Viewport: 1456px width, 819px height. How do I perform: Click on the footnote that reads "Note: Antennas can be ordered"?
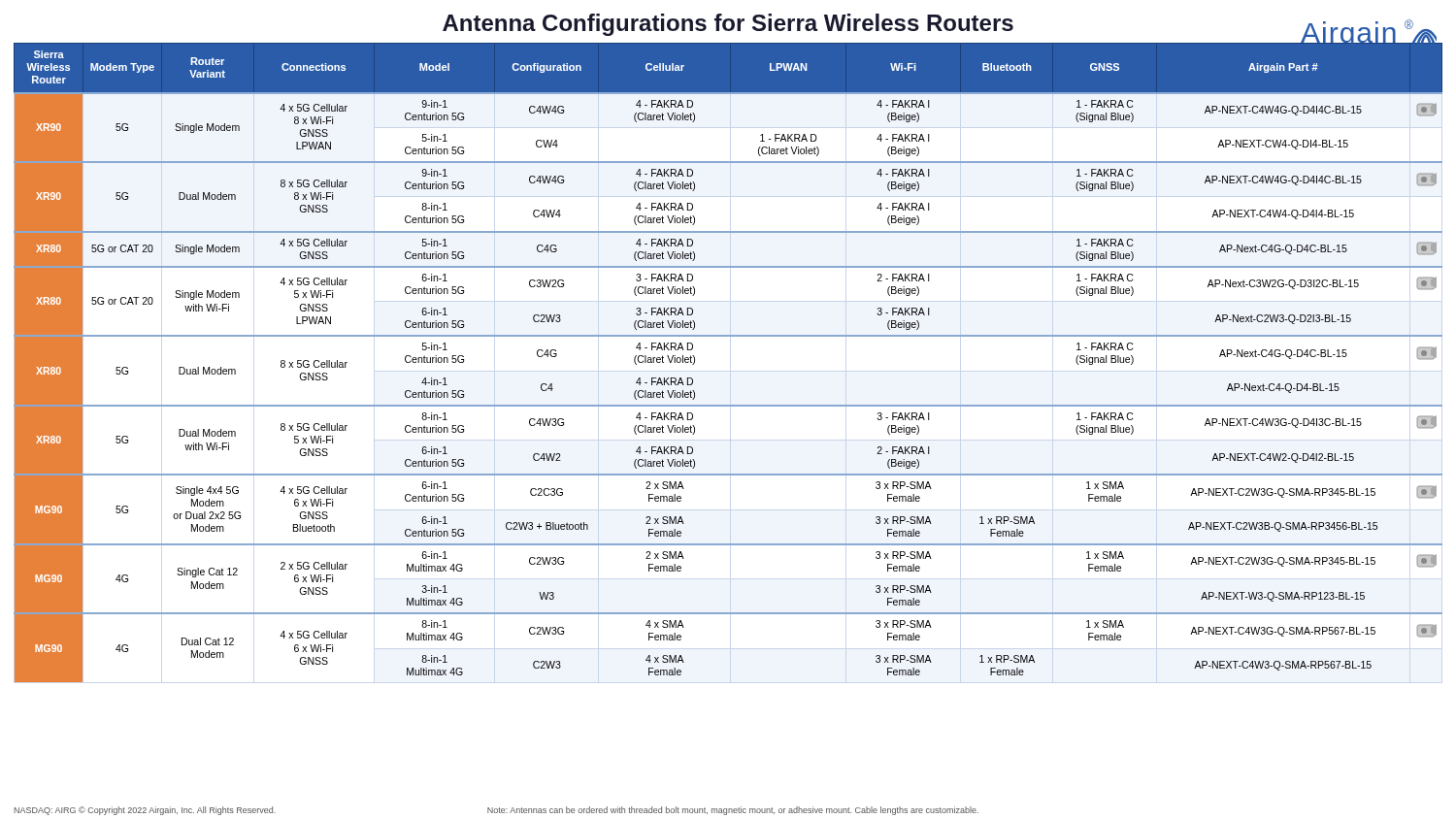(733, 810)
